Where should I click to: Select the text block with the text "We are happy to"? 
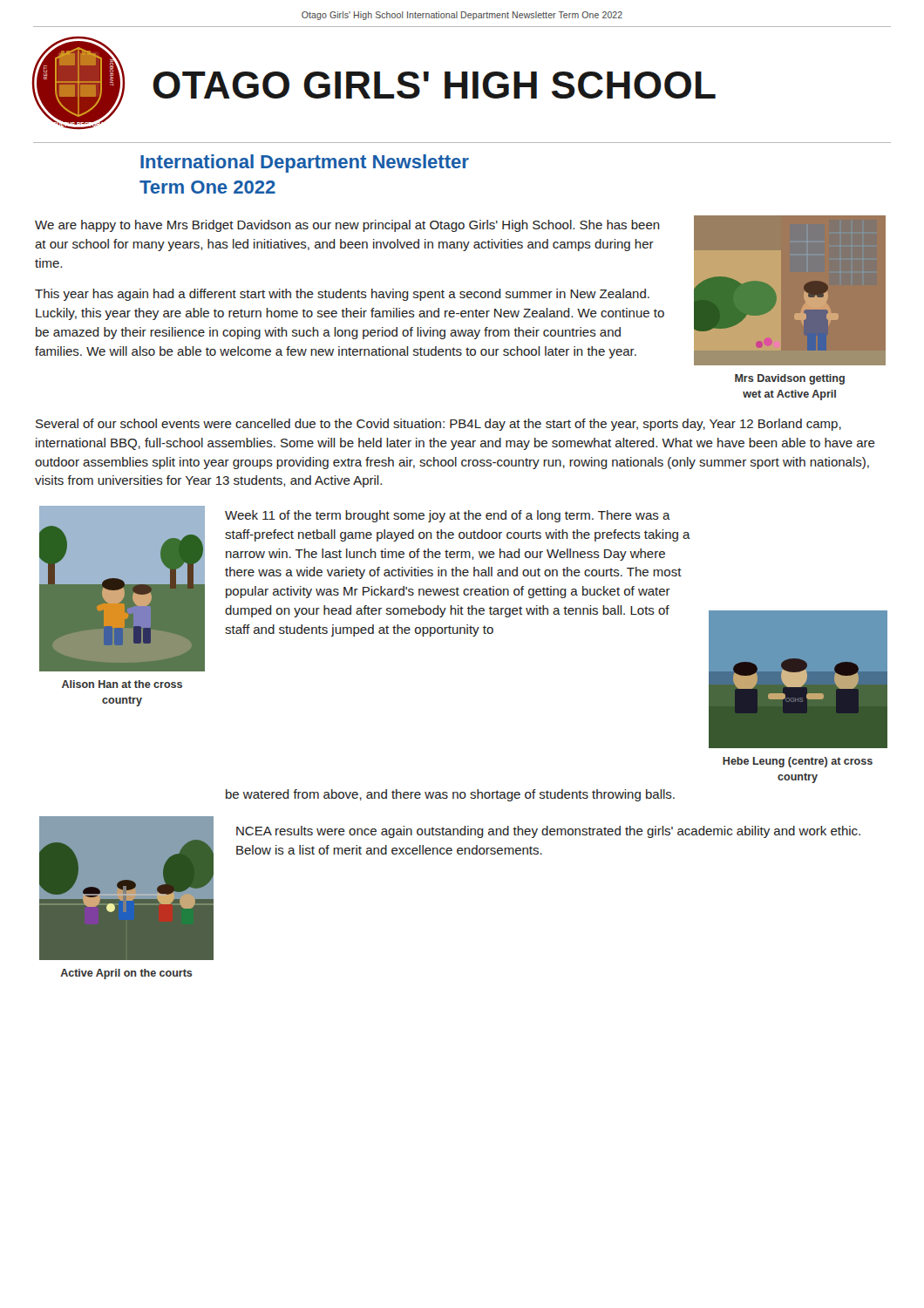(x=353, y=288)
